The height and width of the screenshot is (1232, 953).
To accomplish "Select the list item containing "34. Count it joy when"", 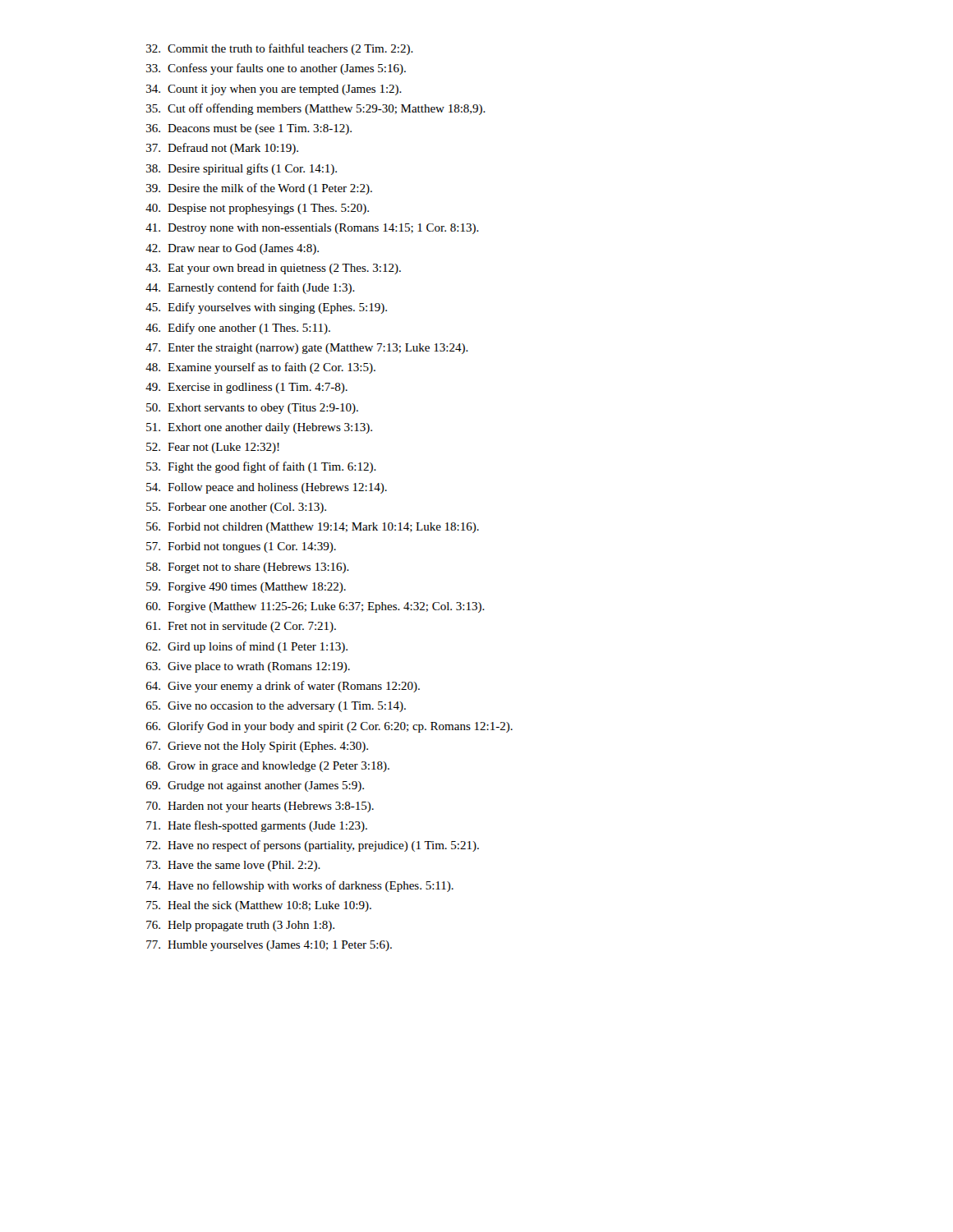I will [274, 90].
